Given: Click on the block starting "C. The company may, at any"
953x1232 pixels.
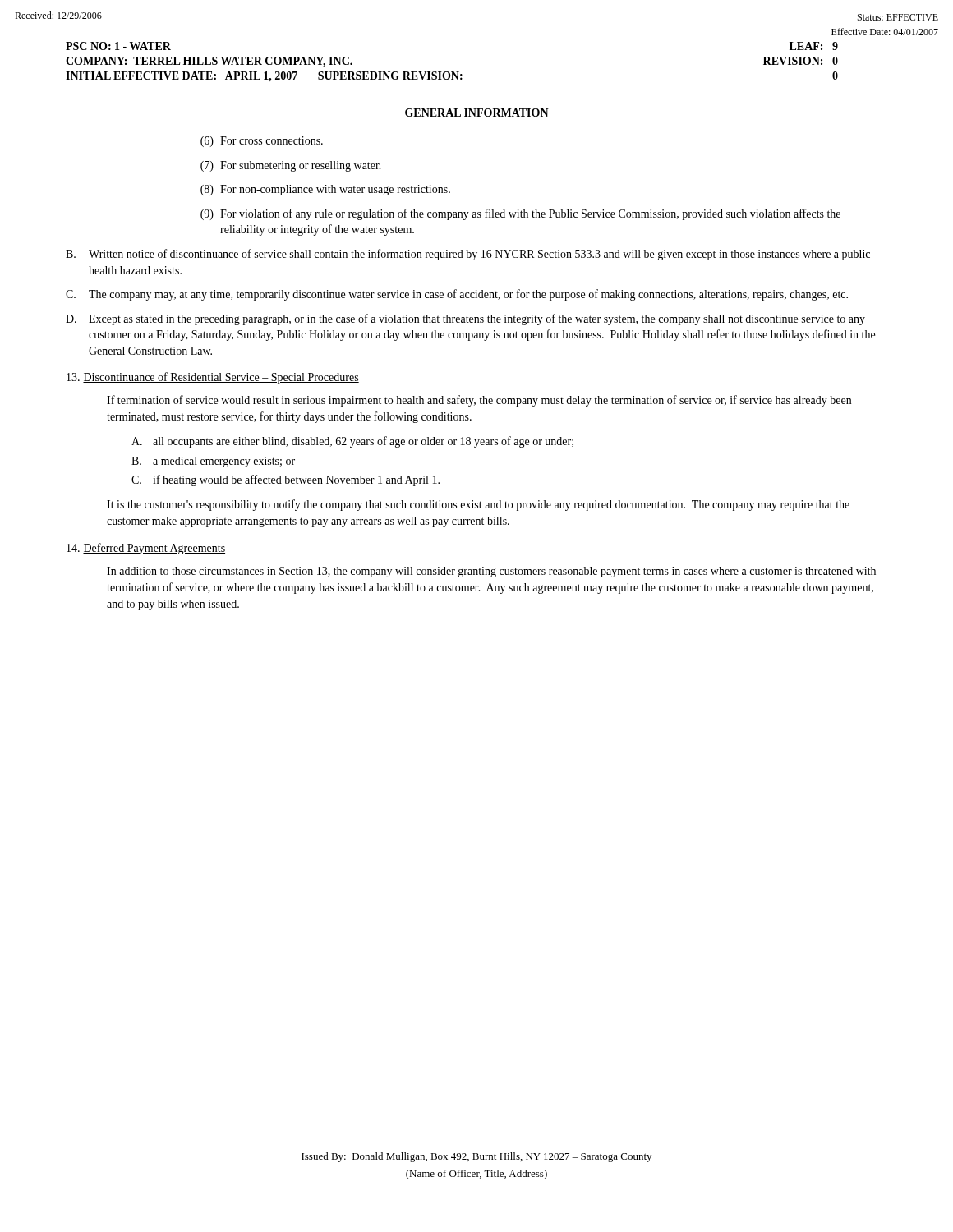Looking at the screenshot, I should click(476, 295).
